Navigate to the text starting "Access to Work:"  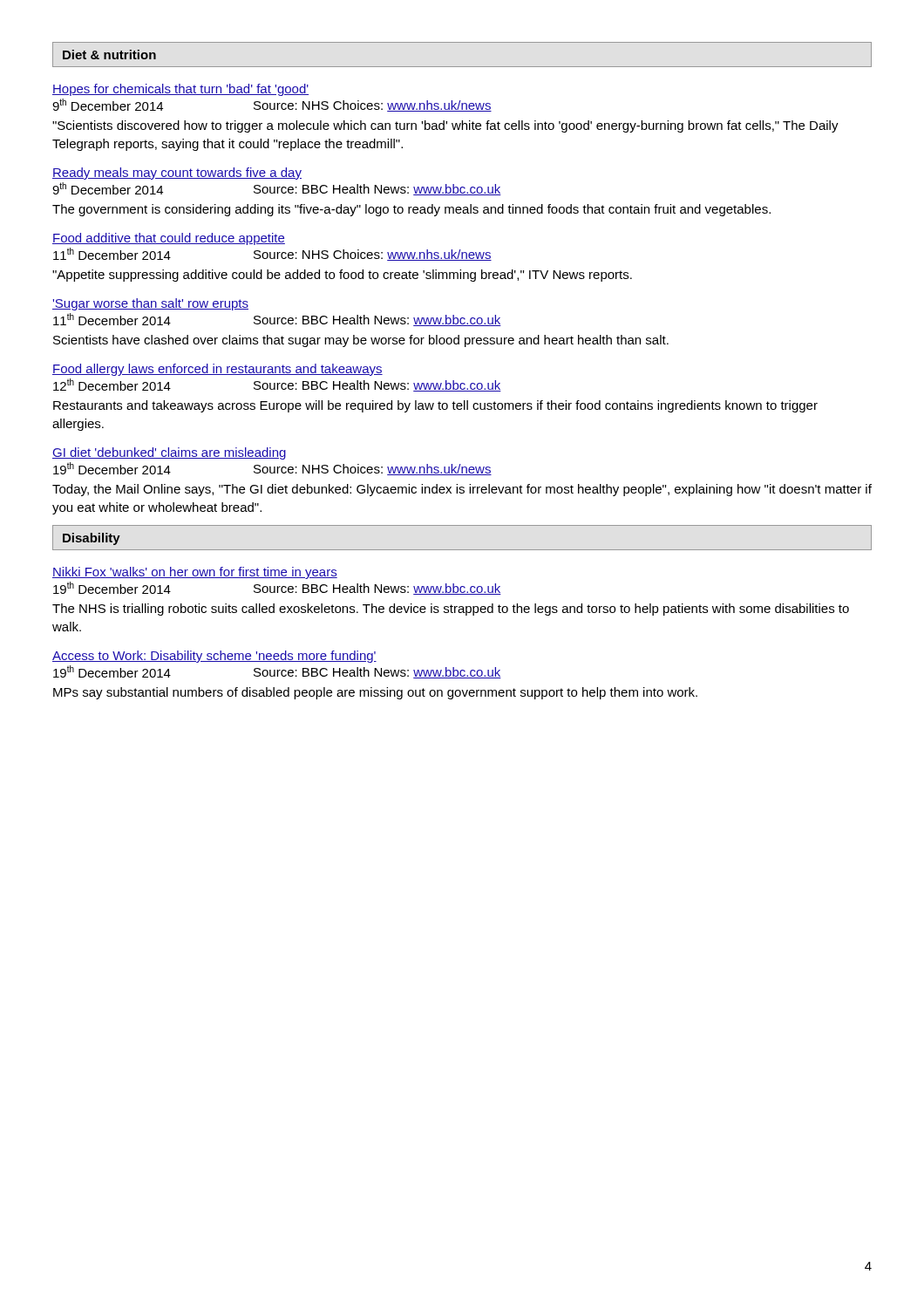pos(462,674)
